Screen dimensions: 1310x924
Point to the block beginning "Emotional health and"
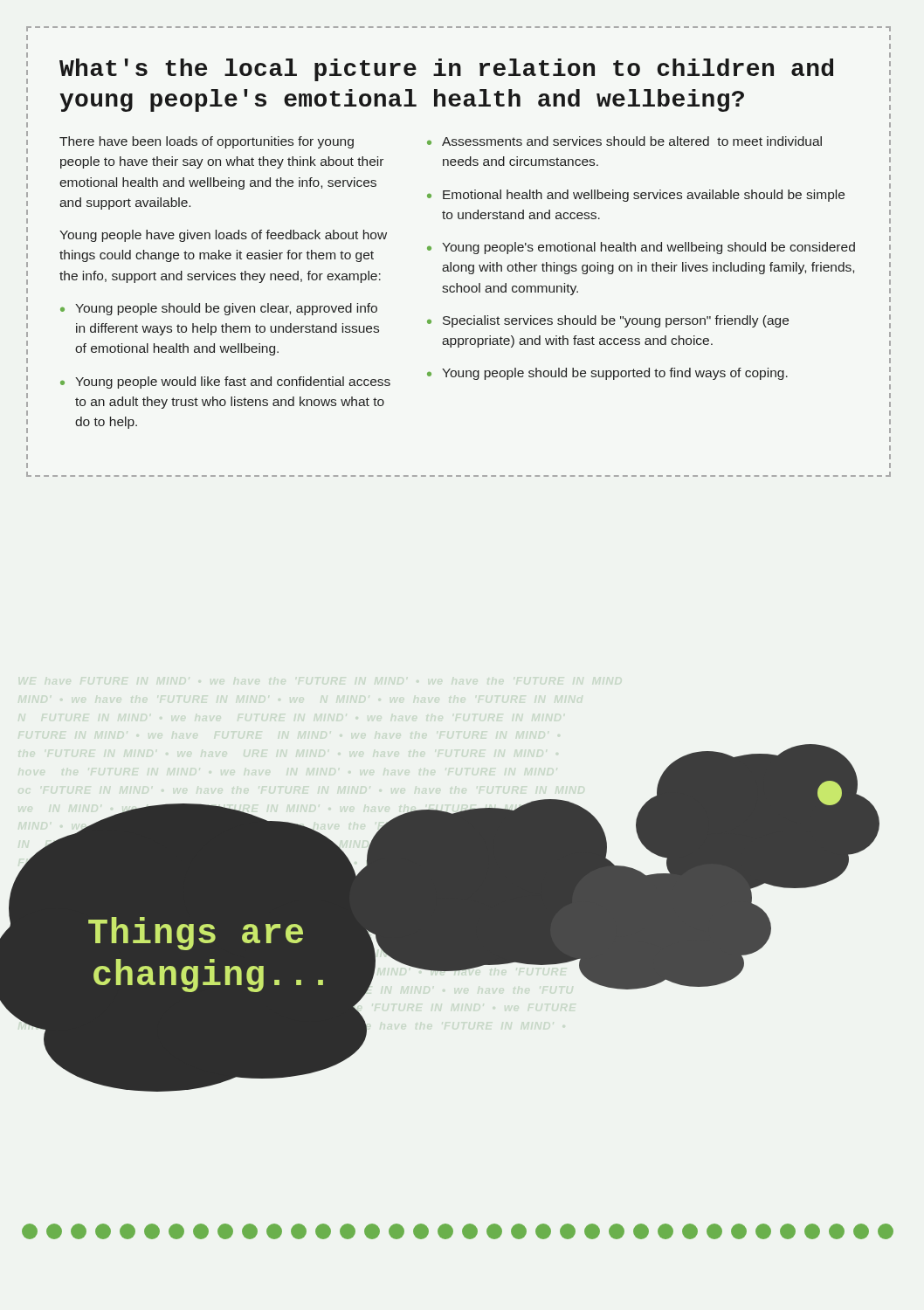point(644,204)
